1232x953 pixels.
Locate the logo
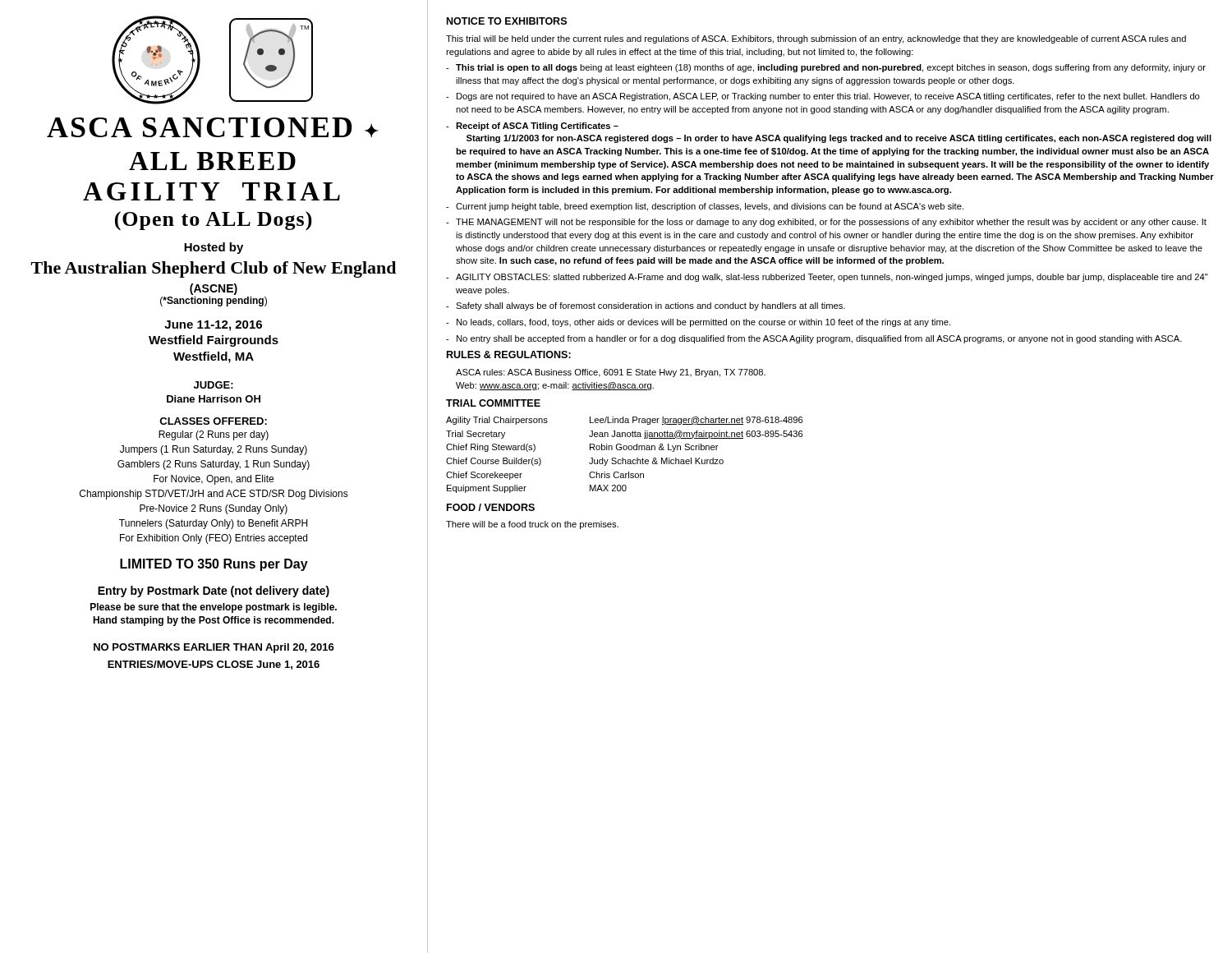(x=214, y=60)
